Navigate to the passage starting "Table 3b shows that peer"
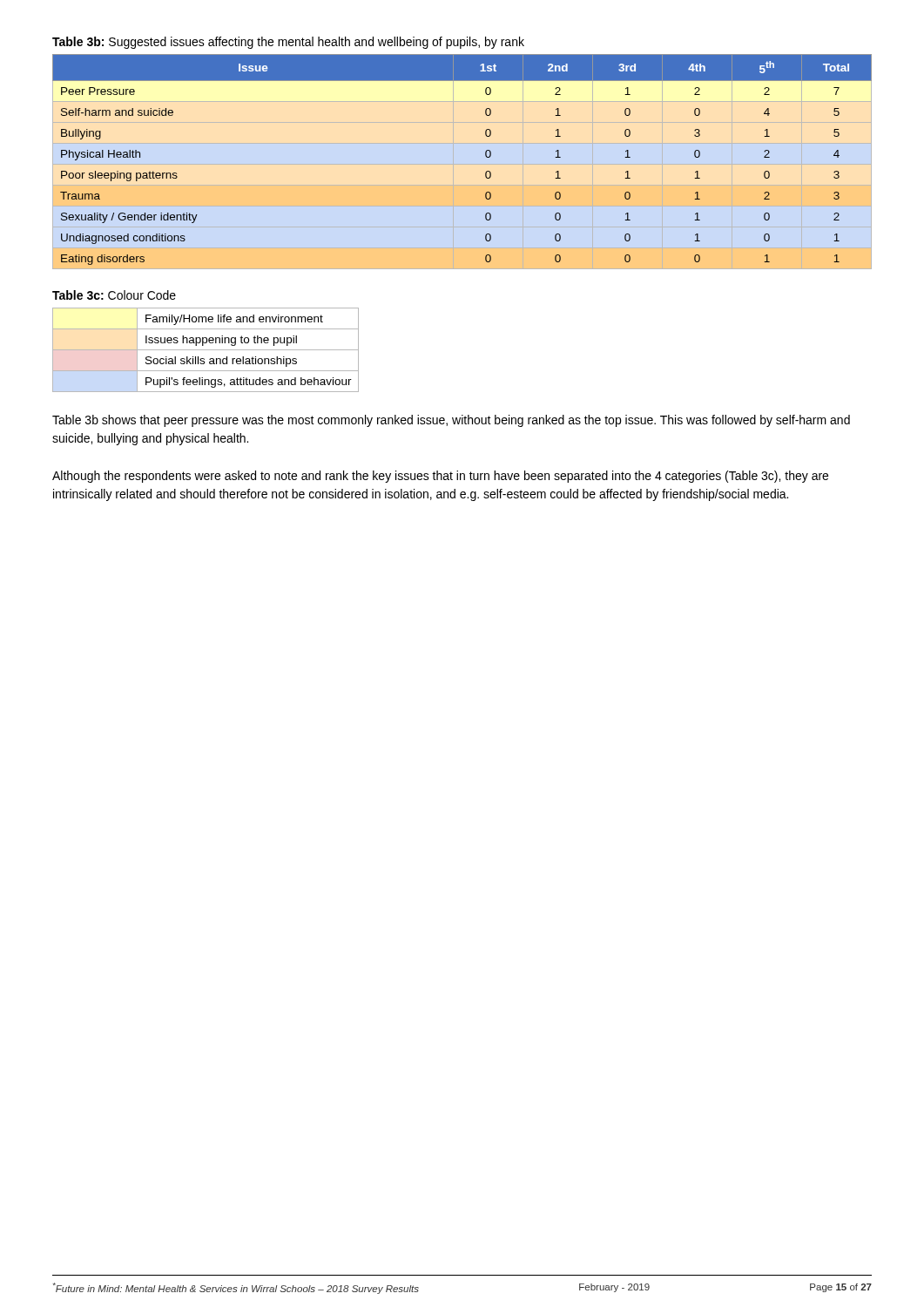924x1307 pixels. click(x=451, y=429)
